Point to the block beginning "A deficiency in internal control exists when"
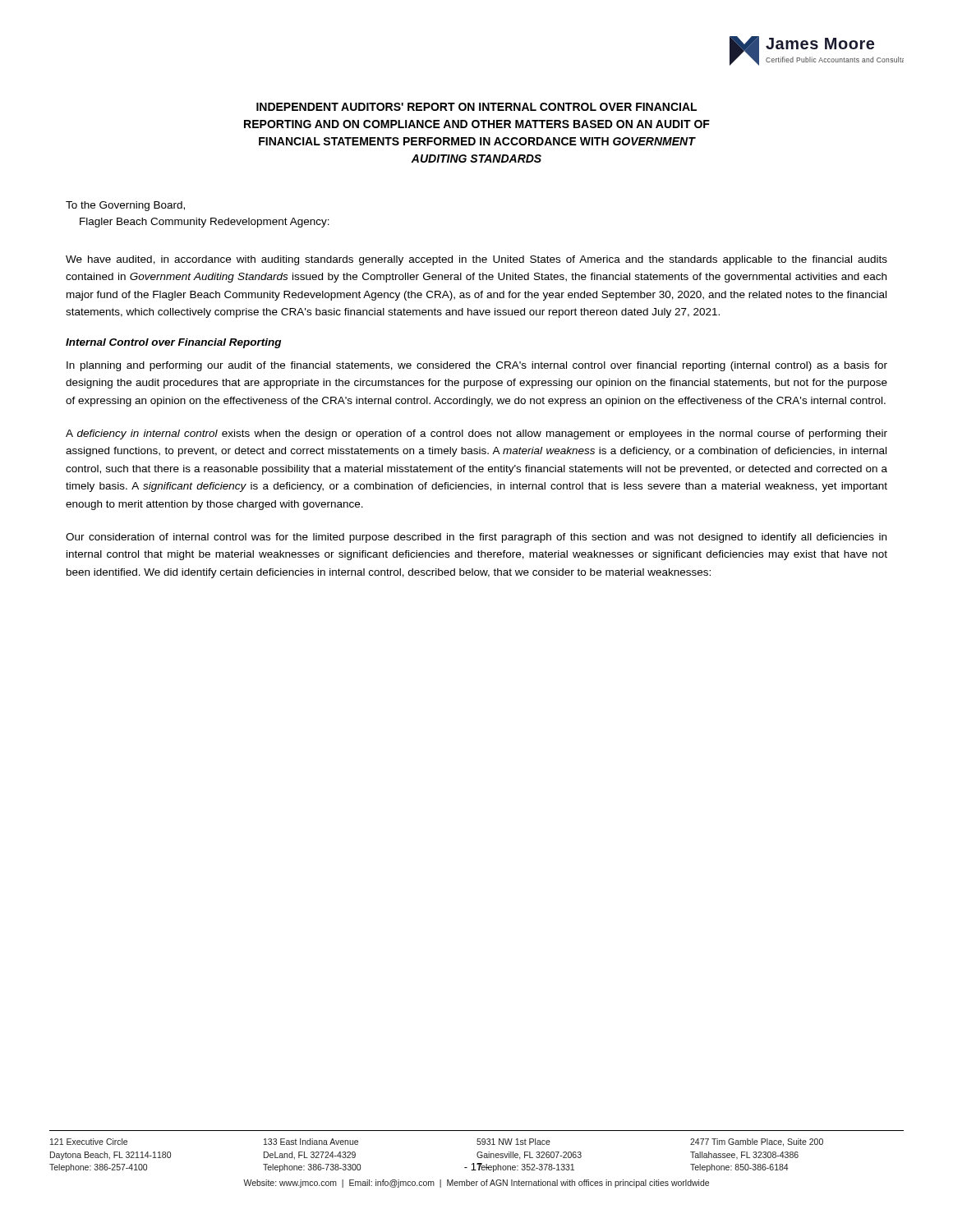Viewport: 953px width, 1232px height. click(x=476, y=468)
